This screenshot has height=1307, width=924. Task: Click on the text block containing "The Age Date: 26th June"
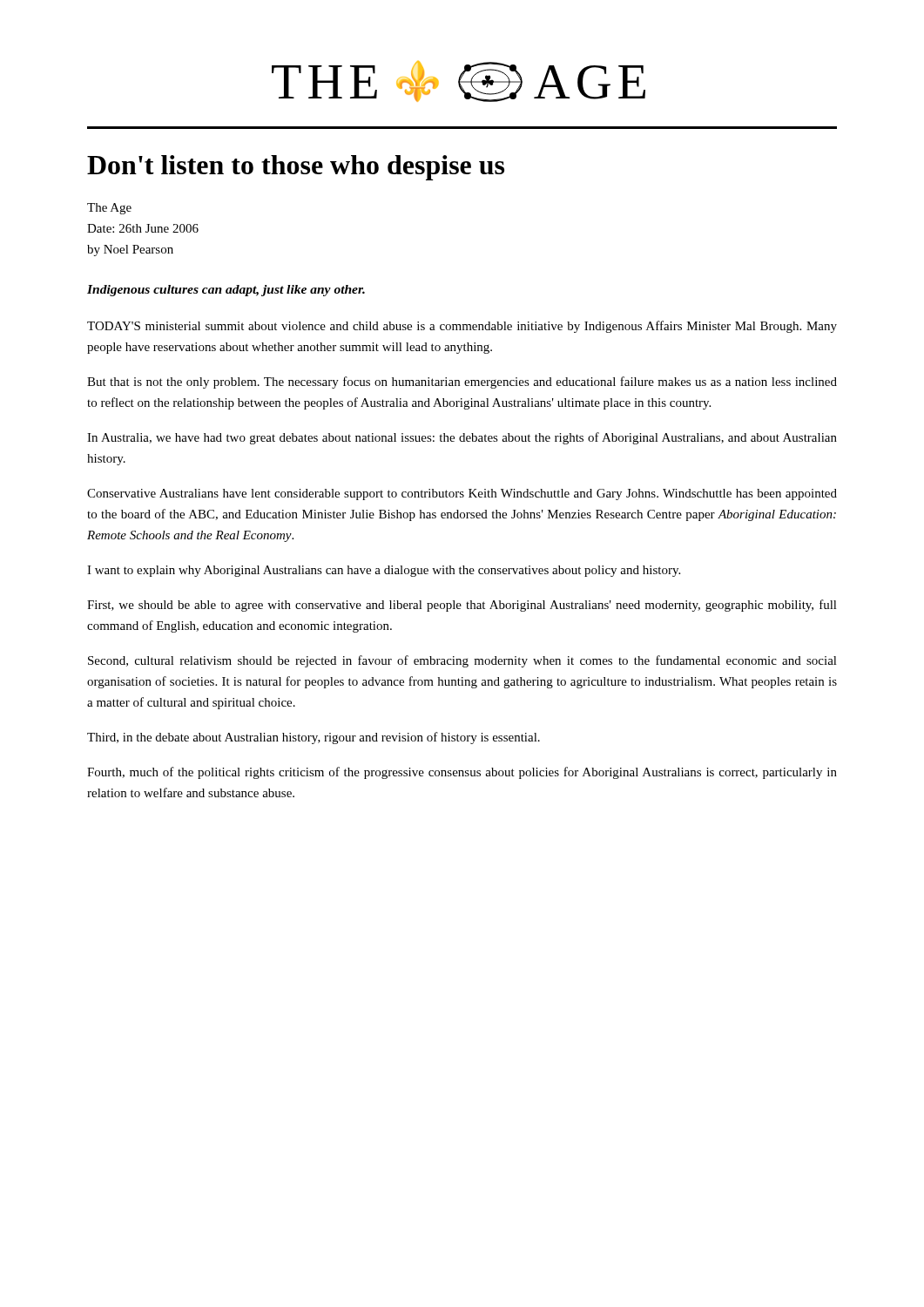pyautogui.click(x=143, y=229)
